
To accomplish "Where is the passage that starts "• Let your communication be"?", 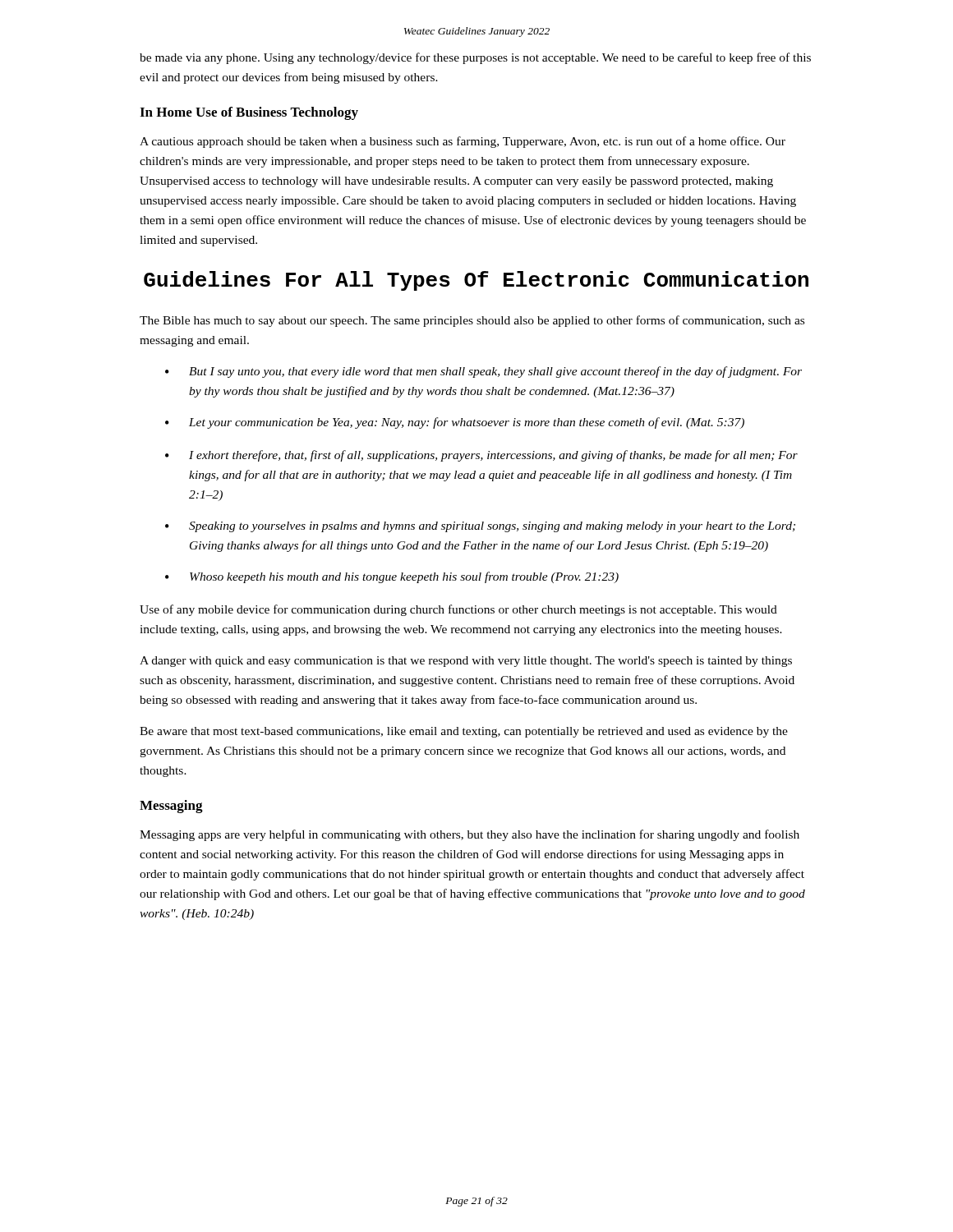I will (x=489, y=423).
